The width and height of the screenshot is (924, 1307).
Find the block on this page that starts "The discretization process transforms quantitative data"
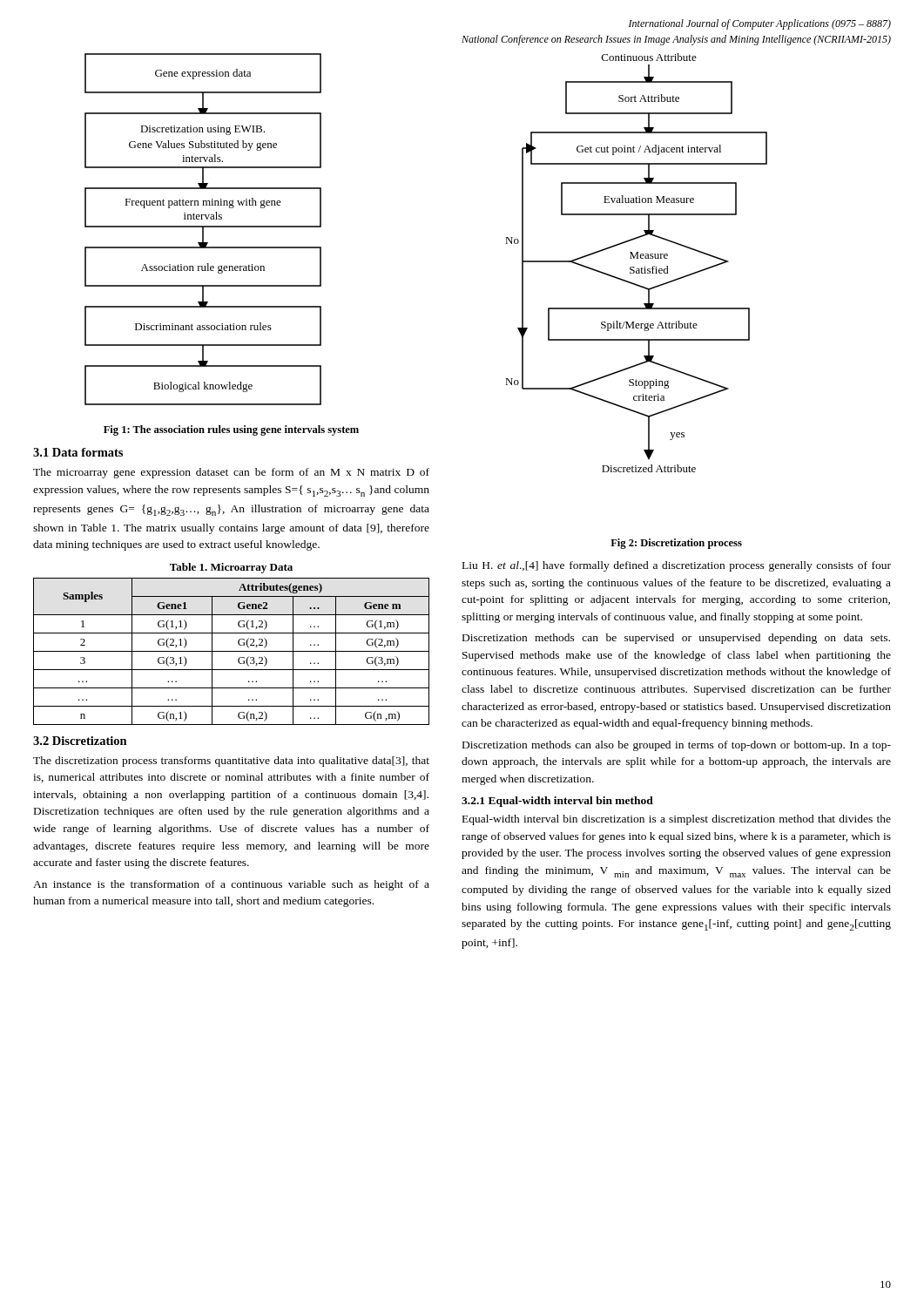click(231, 831)
